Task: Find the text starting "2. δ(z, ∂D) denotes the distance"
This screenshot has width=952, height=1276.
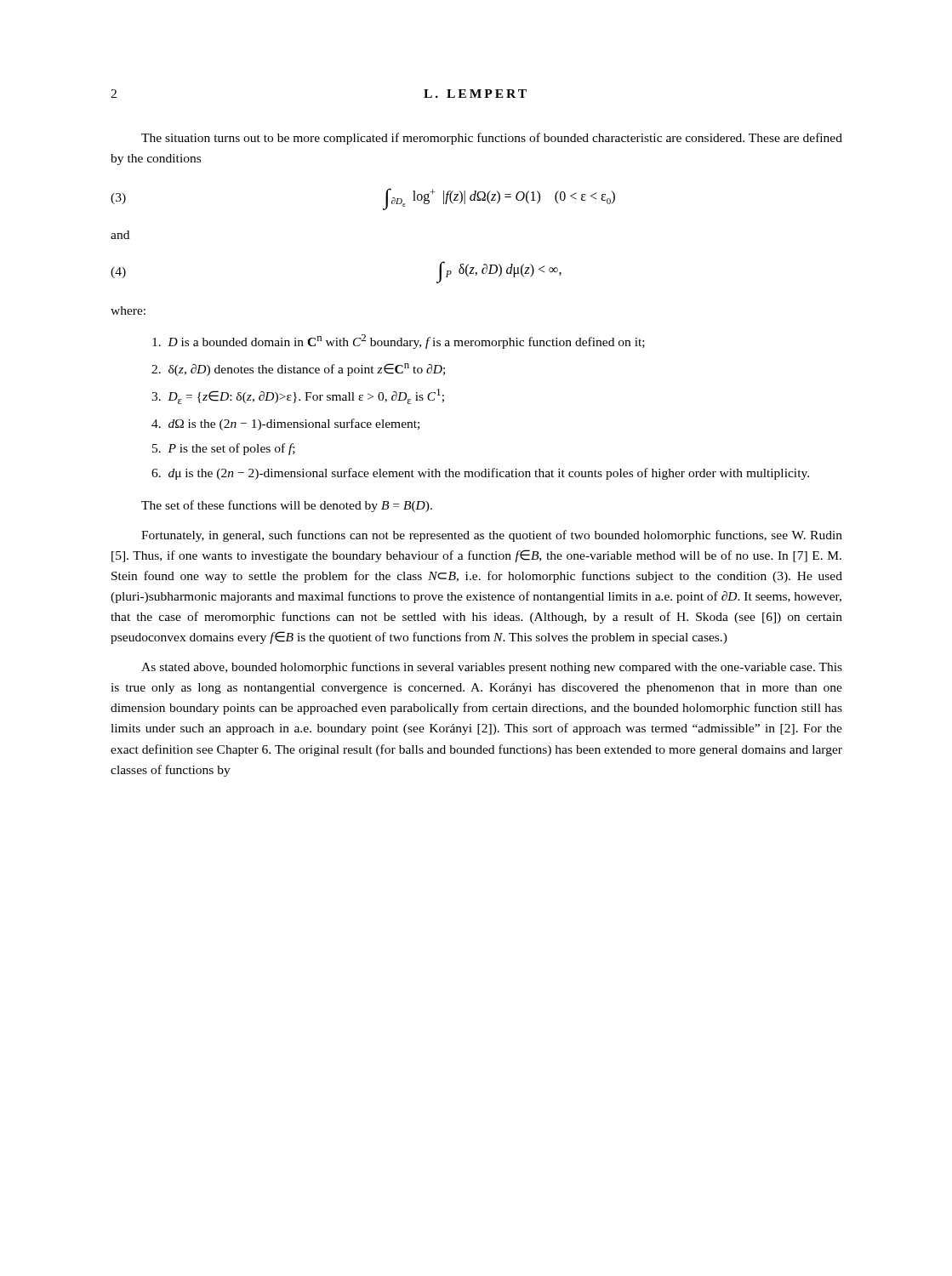Action: pyautogui.click(x=299, y=367)
